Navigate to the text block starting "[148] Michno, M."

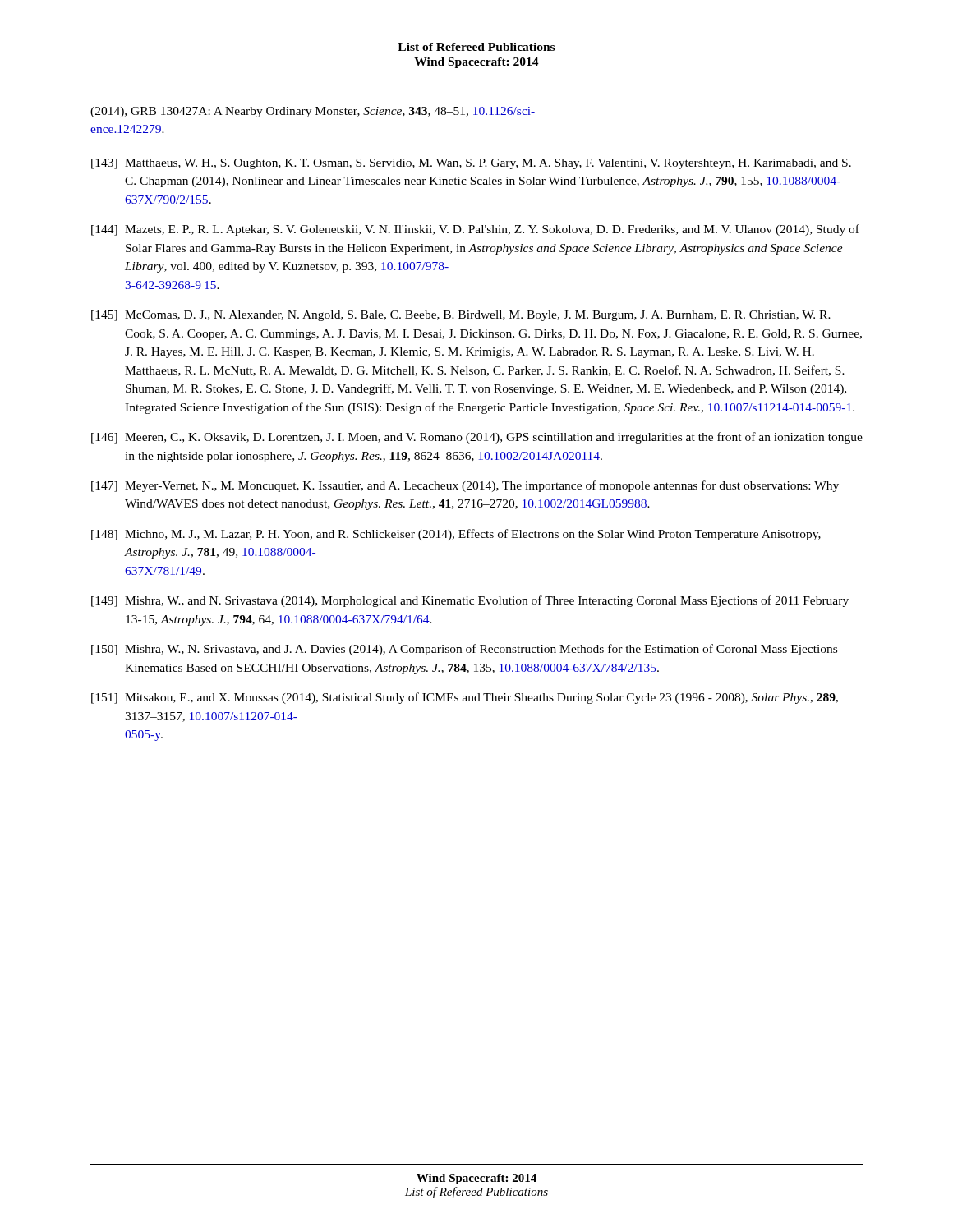[x=456, y=535]
